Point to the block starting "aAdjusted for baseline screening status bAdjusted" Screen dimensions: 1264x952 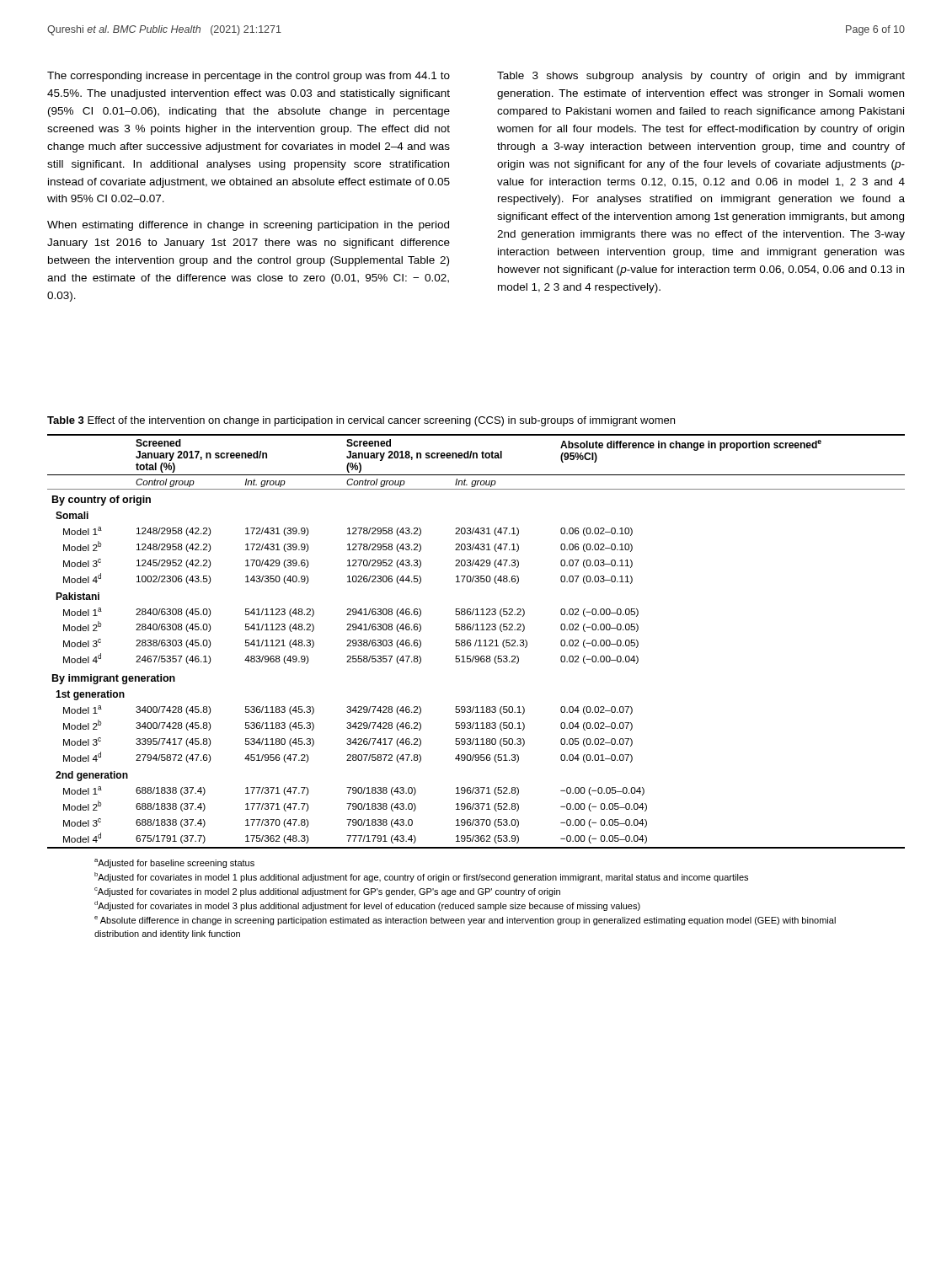click(476, 898)
